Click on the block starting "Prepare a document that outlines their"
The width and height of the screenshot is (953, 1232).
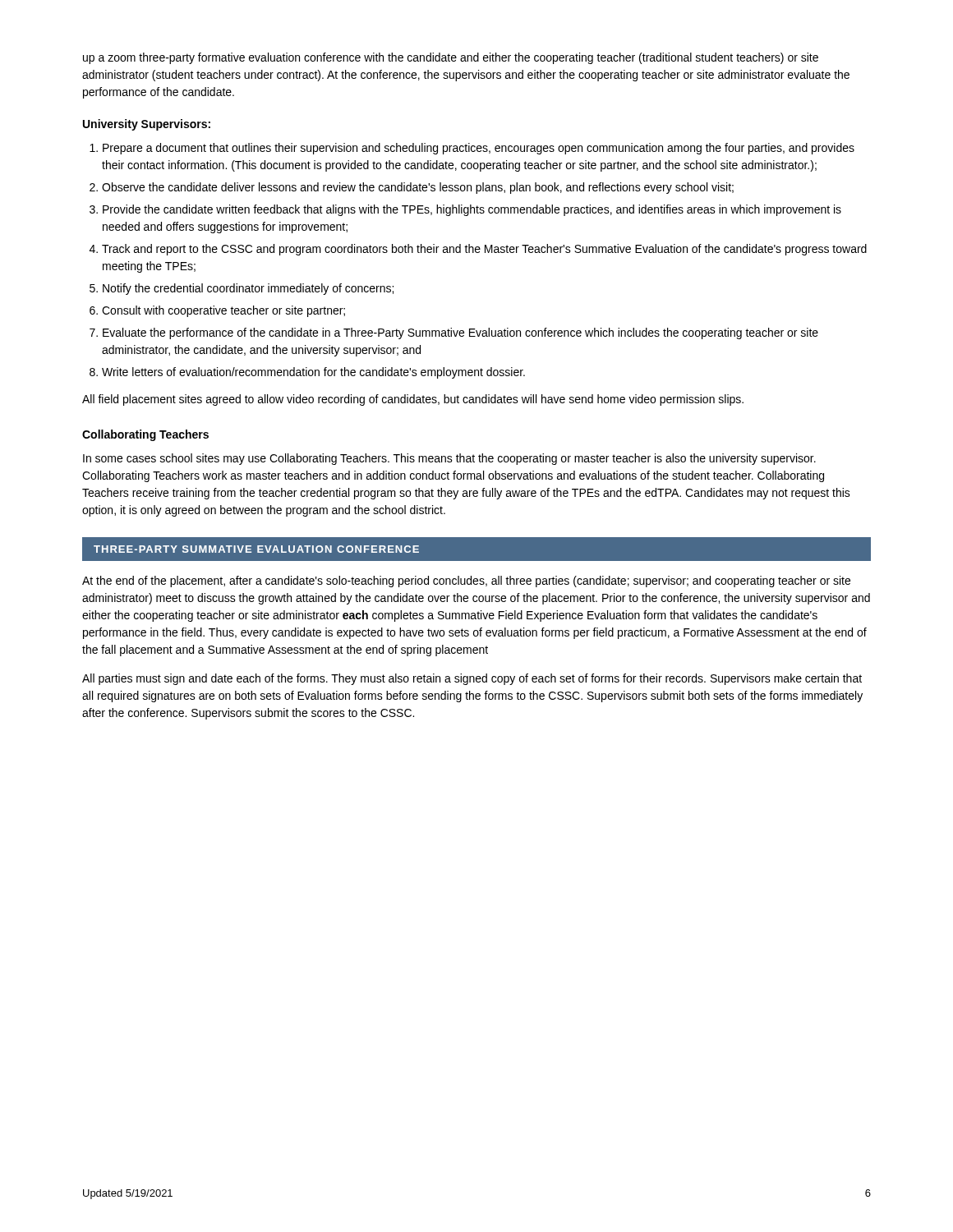pyautogui.click(x=478, y=156)
